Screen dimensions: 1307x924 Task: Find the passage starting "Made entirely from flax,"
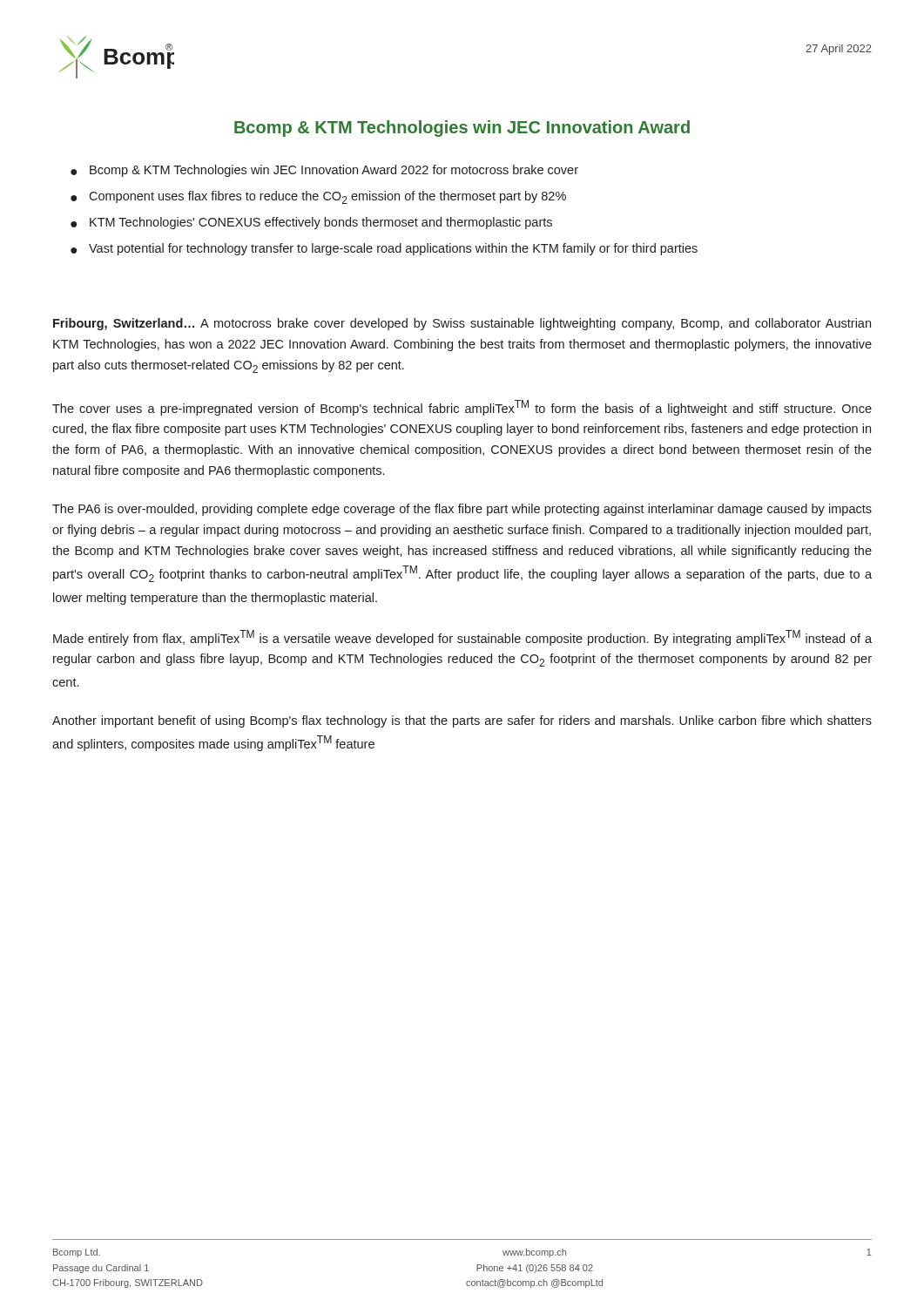click(462, 659)
